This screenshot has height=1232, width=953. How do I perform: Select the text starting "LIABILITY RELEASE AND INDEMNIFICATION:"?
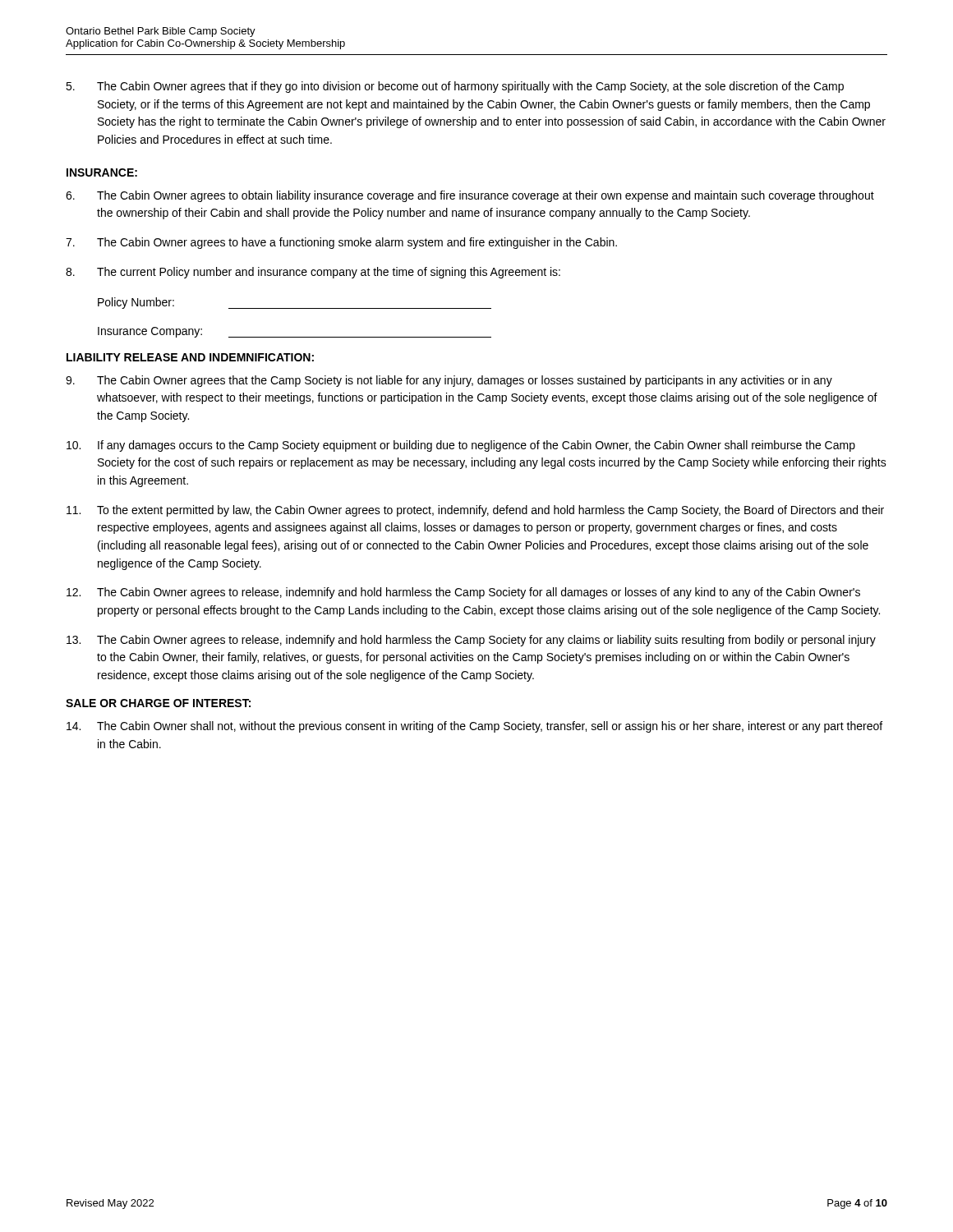click(x=190, y=357)
